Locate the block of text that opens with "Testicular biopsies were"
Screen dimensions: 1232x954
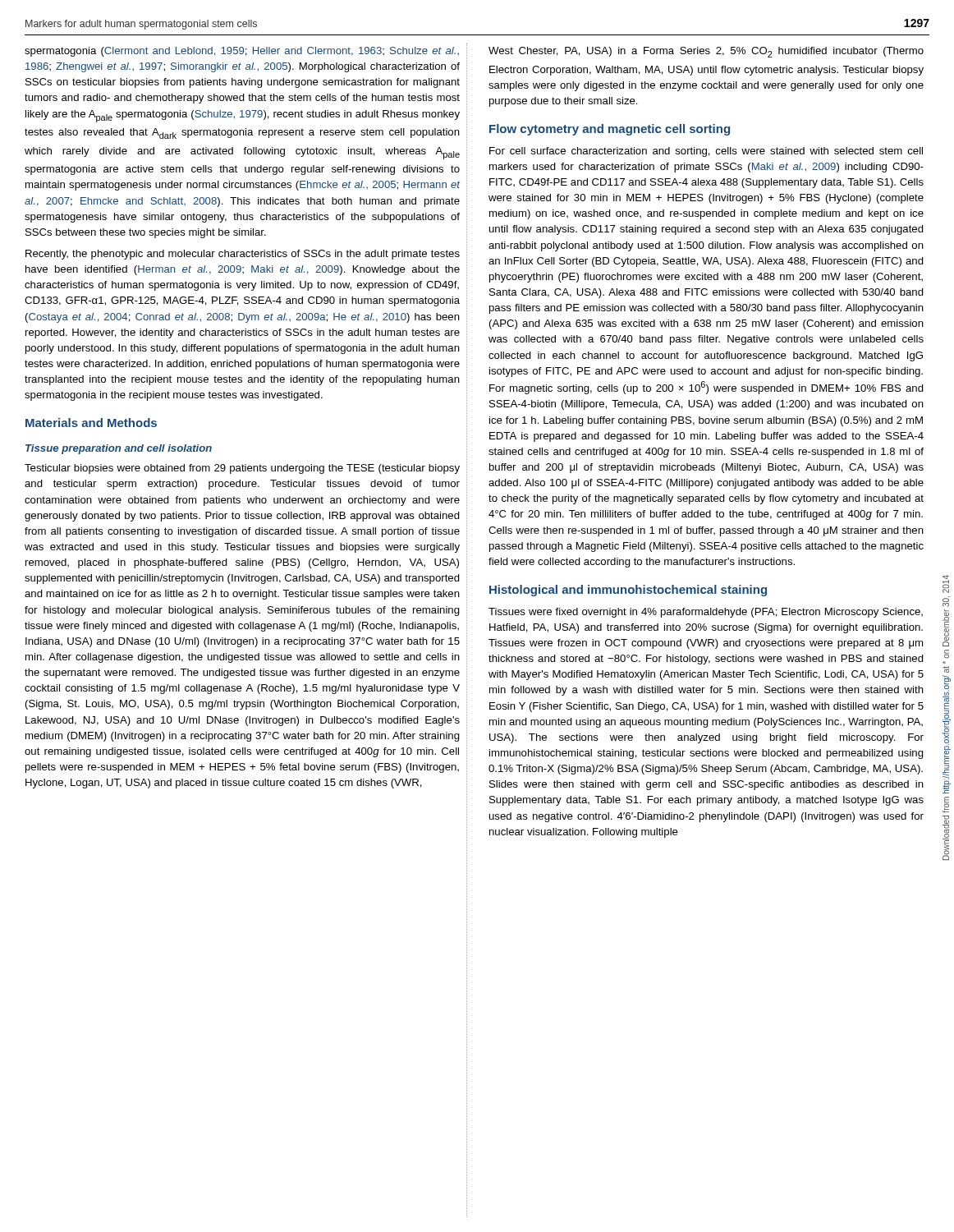point(242,625)
